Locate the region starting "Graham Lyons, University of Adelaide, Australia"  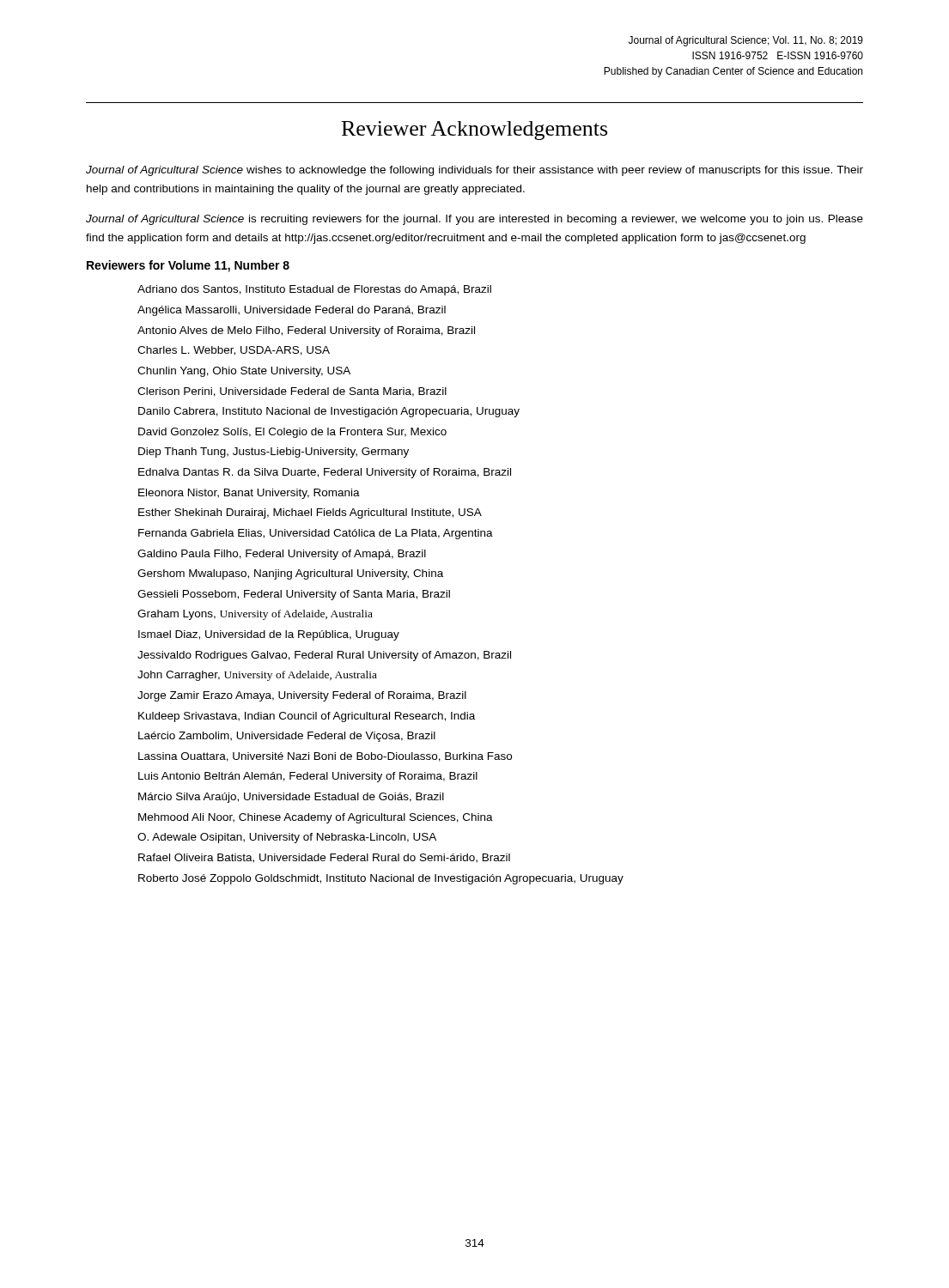pos(255,614)
